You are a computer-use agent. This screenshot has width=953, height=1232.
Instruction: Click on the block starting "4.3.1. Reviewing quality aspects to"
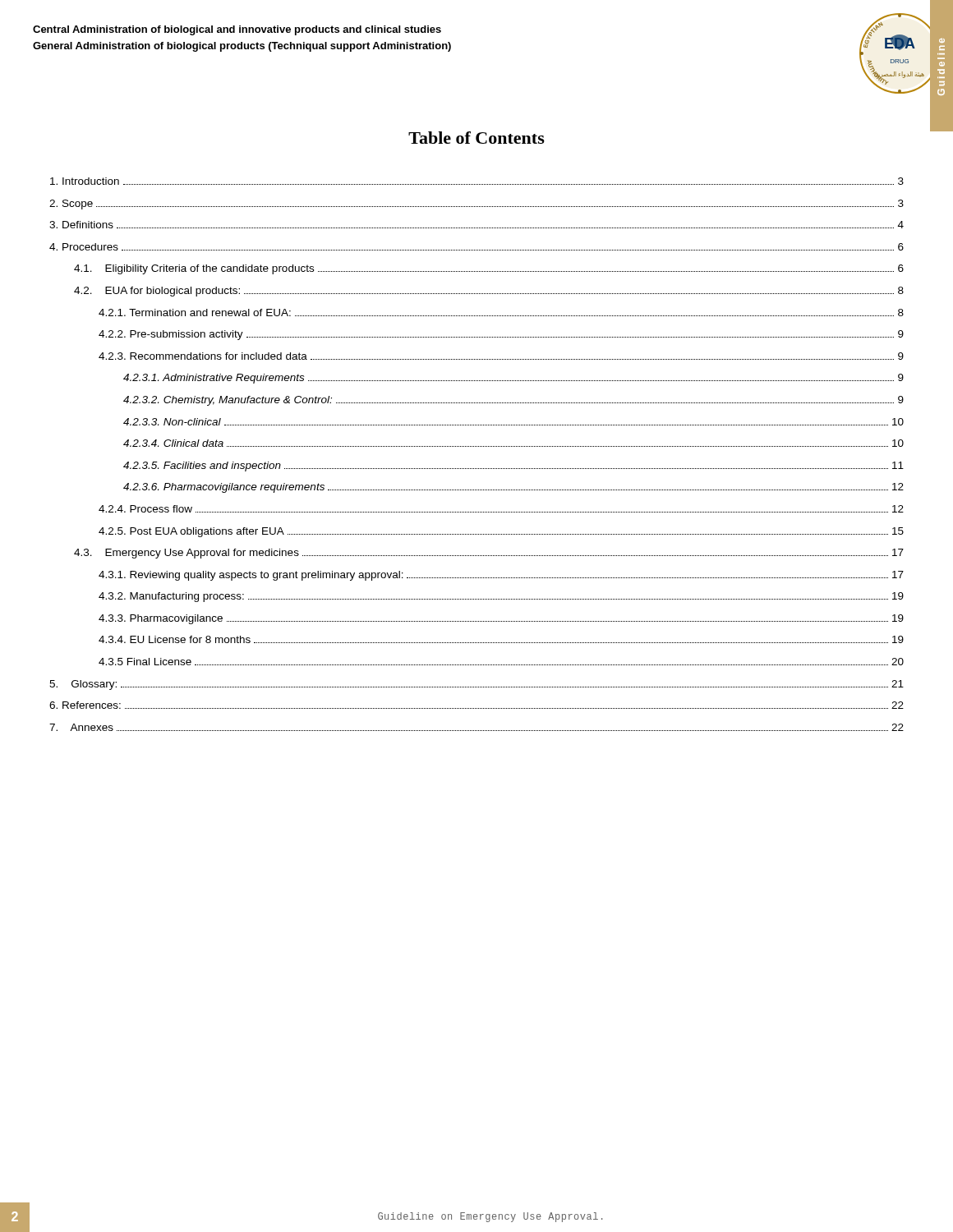[x=501, y=574]
